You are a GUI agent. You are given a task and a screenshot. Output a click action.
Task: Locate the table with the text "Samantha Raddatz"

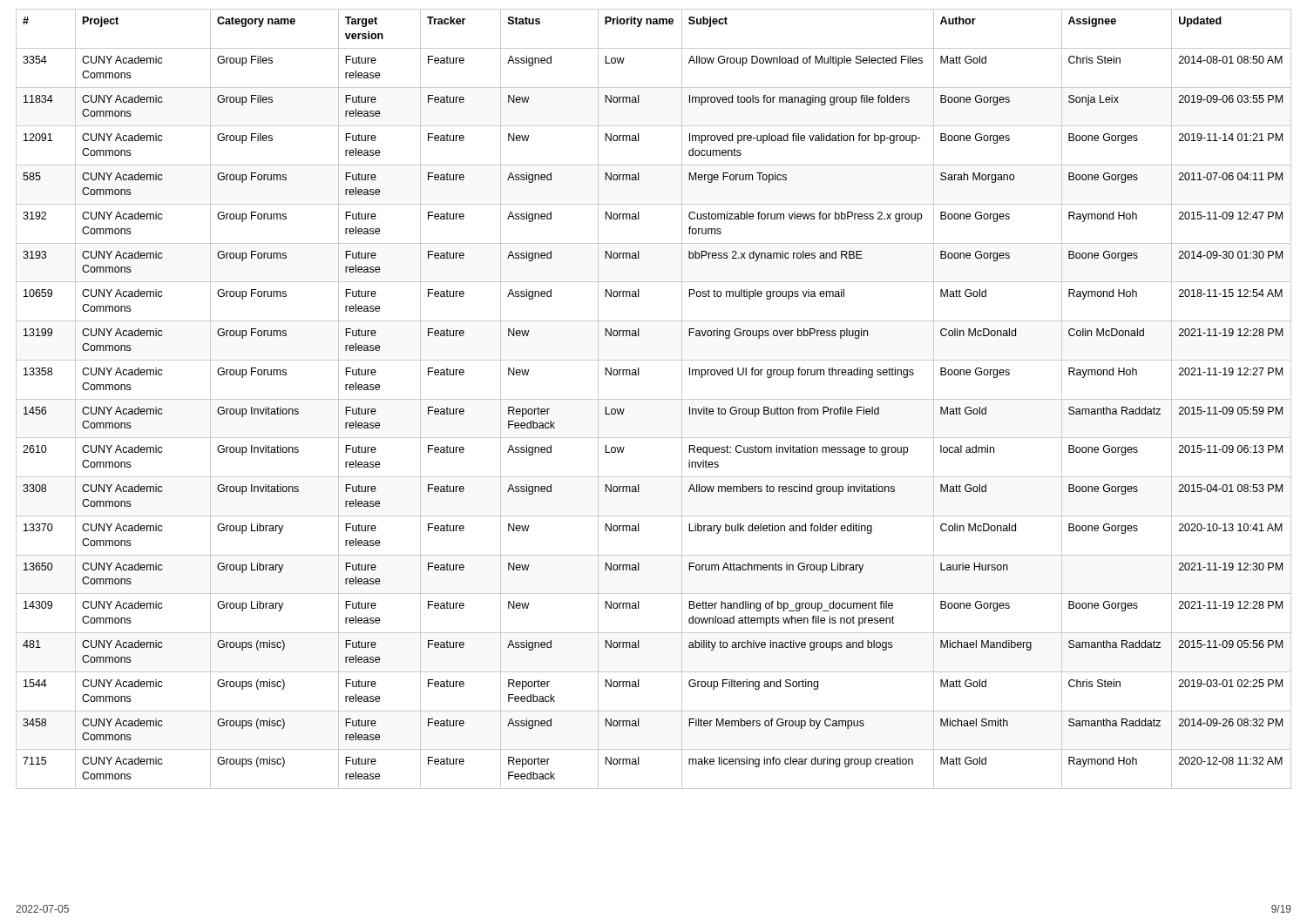(654, 399)
